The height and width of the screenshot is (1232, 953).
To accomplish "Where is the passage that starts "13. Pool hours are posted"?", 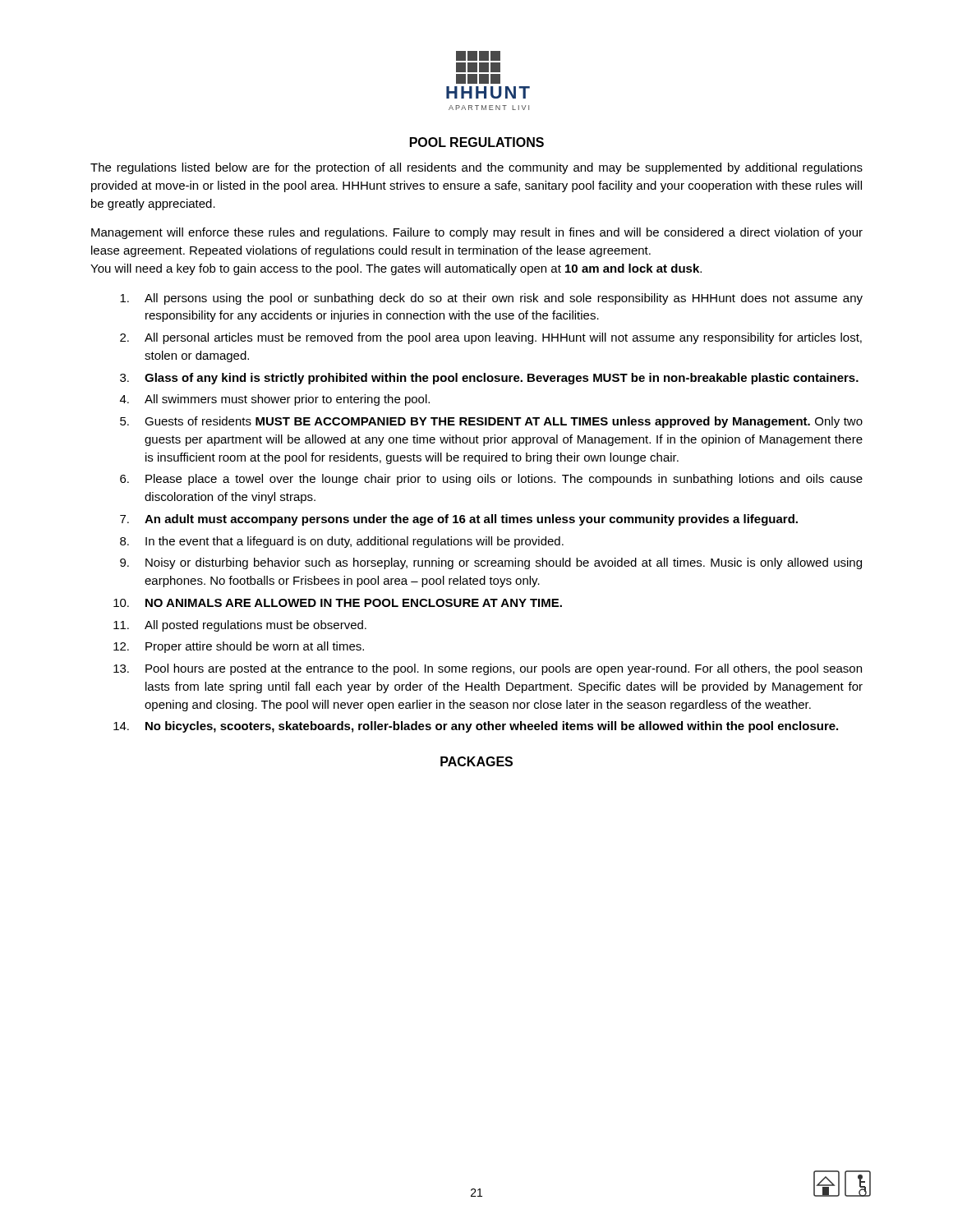I will pyautogui.click(x=476, y=686).
